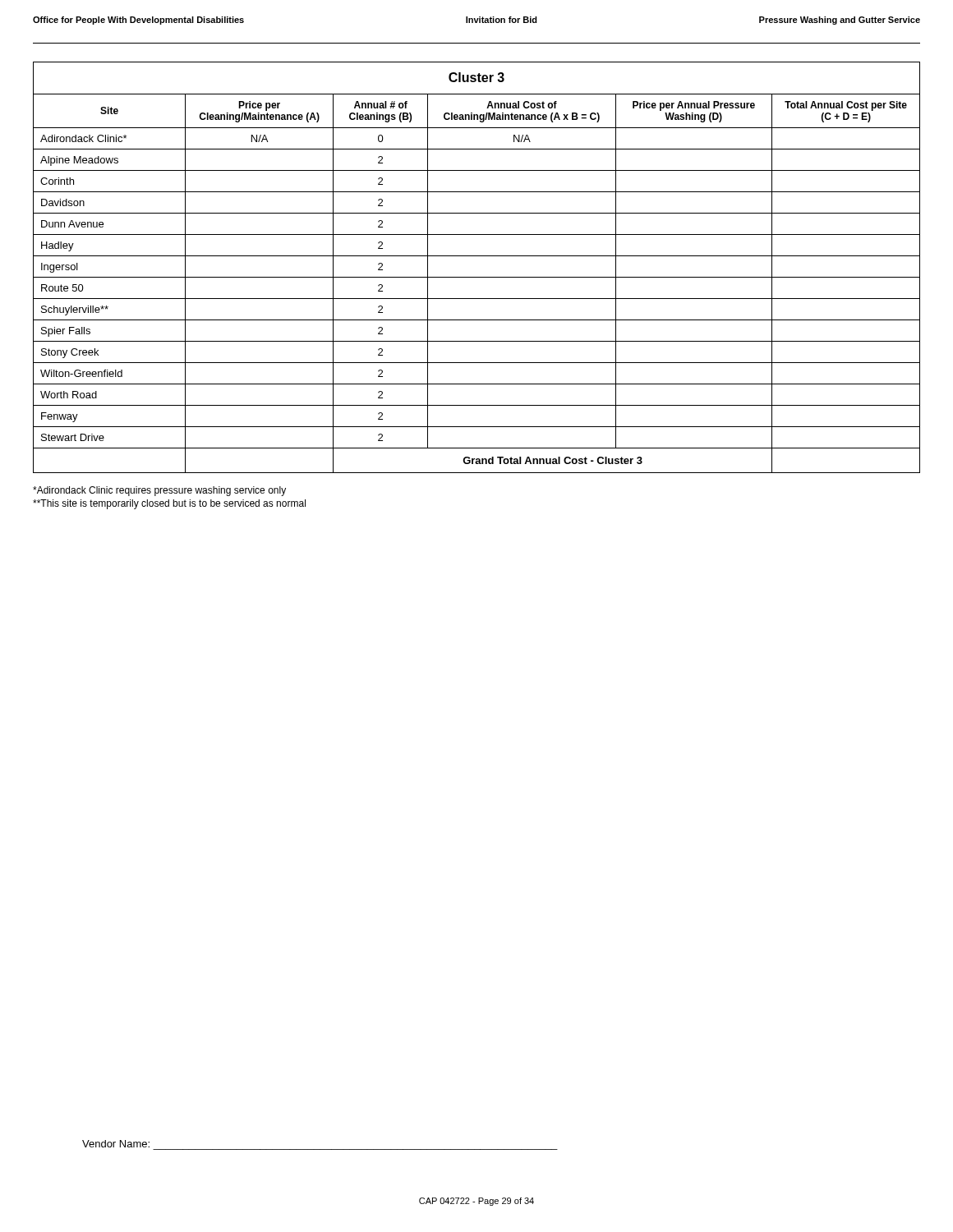Locate the text that reads "Vendor Name: ____________________________________________________________________"
Image resolution: width=953 pixels, height=1232 pixels.
click(x=320, y=1144)
